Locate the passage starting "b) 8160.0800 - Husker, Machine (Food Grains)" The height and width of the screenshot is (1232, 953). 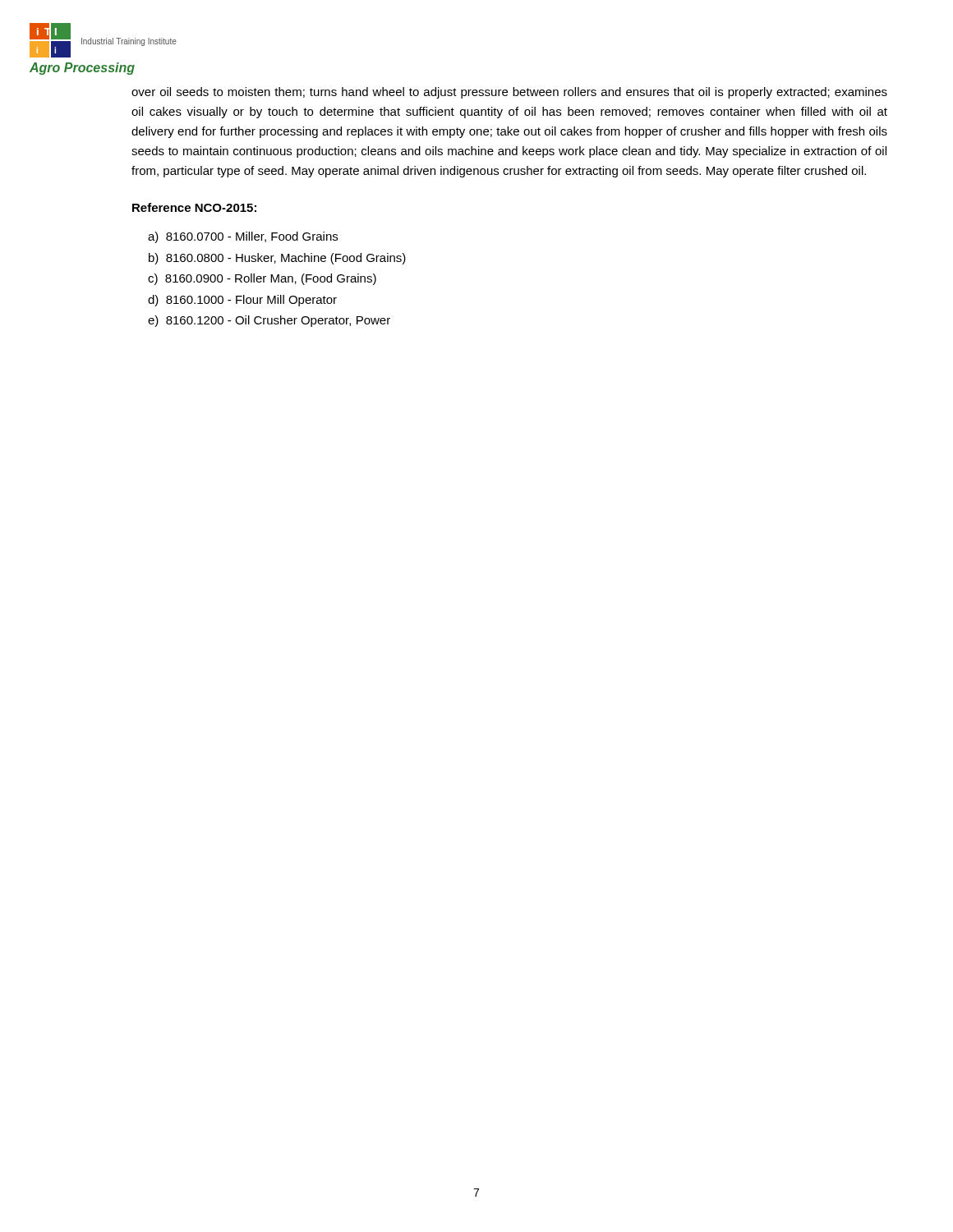click(x=277, y=257)
